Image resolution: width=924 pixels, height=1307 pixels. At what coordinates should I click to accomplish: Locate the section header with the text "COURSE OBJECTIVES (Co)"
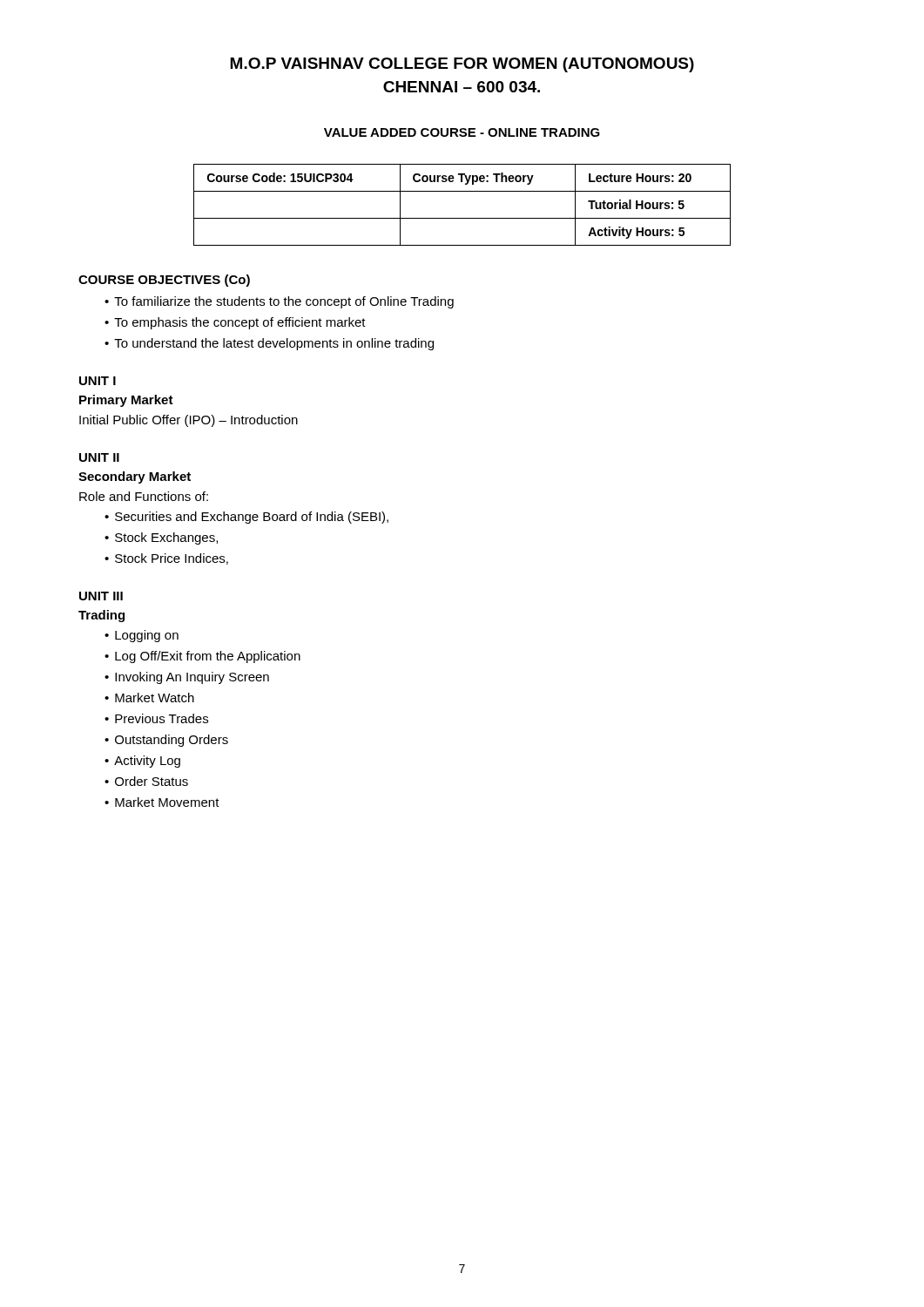click(x=164, y=279)
